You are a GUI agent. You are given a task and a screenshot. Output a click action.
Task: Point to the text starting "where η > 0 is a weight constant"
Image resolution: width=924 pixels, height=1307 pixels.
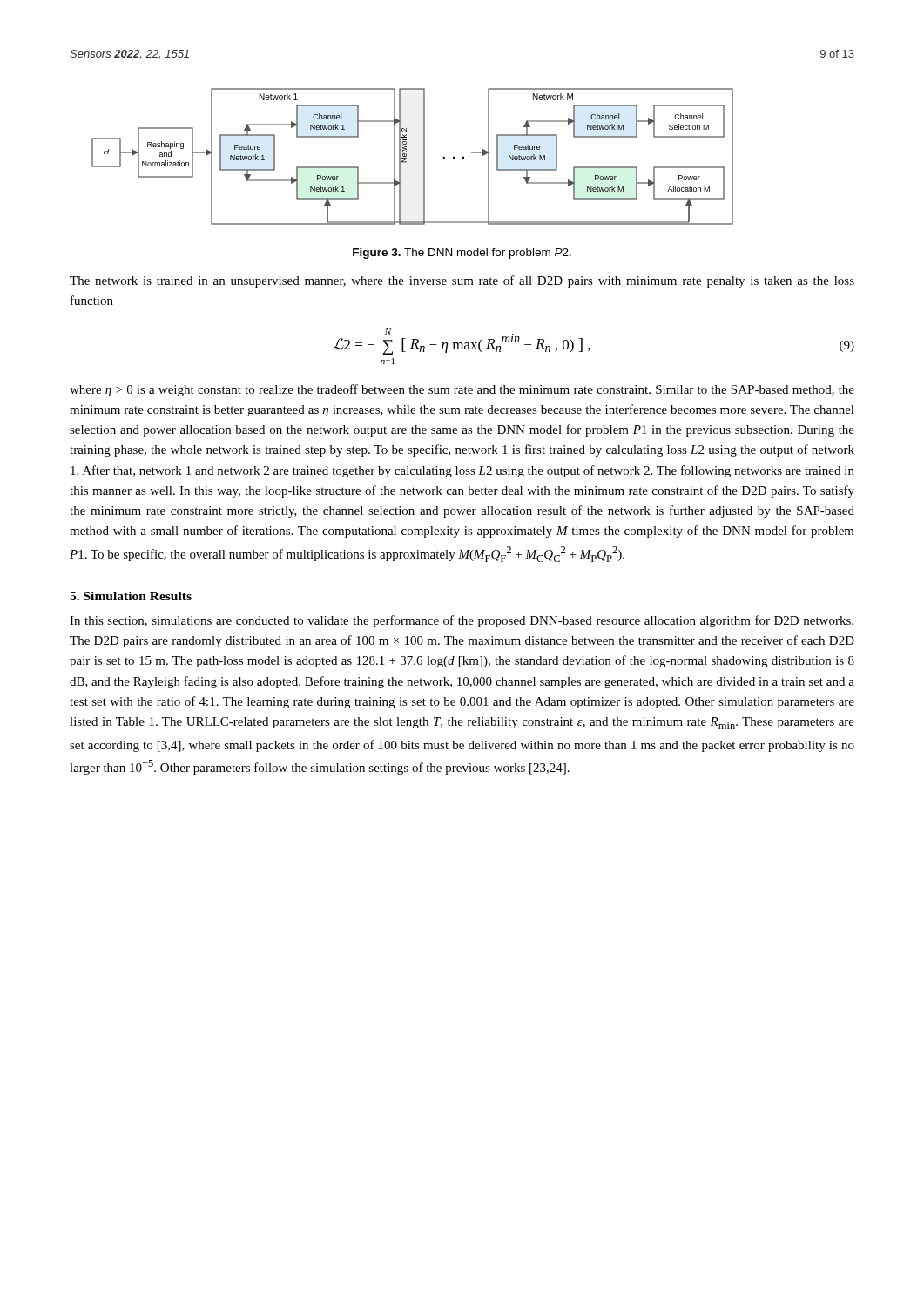[x=462, y=473]
